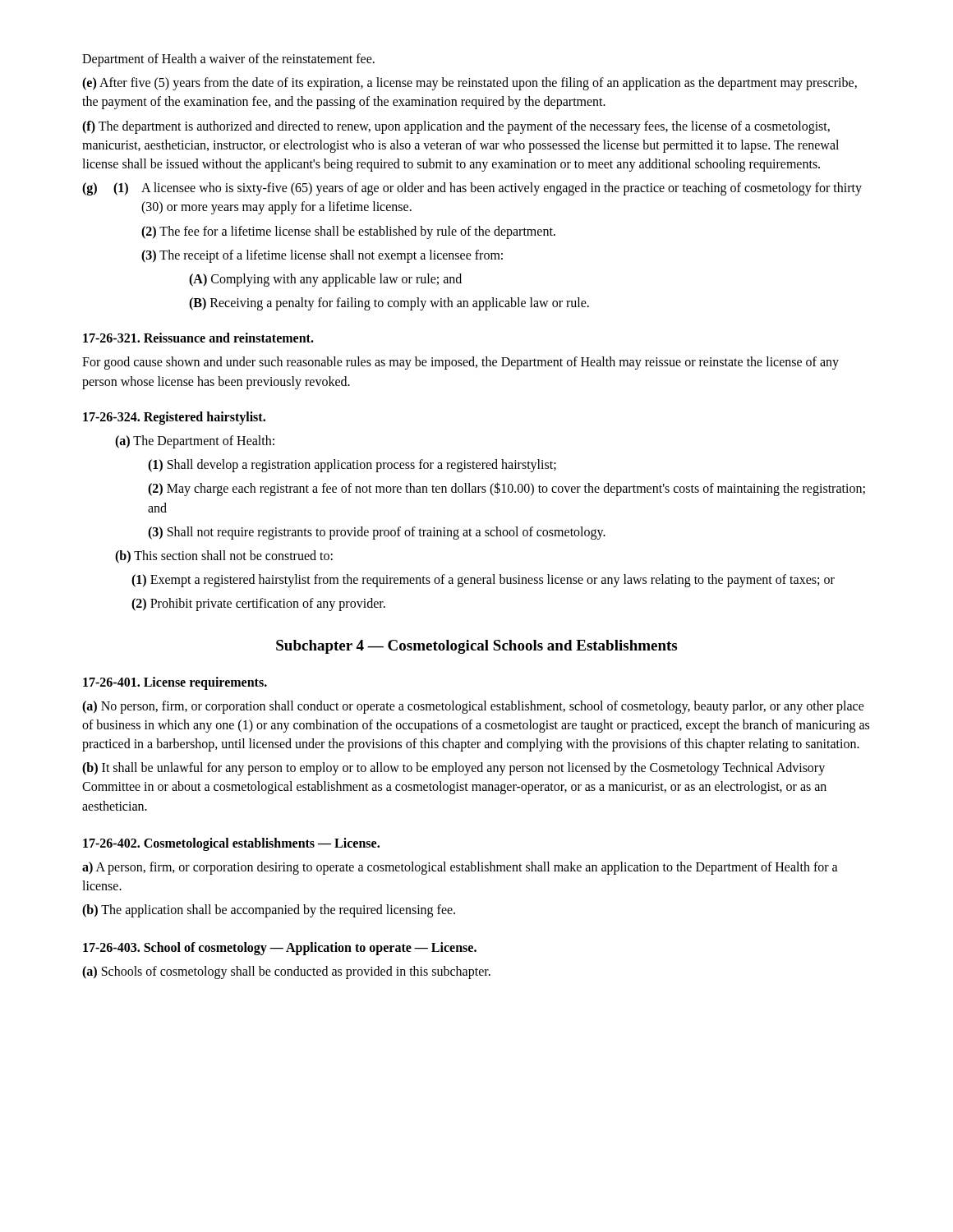The height and width of the screenshot is (1232, 953).
Task: Point to the region starting "(2) The fee for a"
Action: [x=349, y=231]
